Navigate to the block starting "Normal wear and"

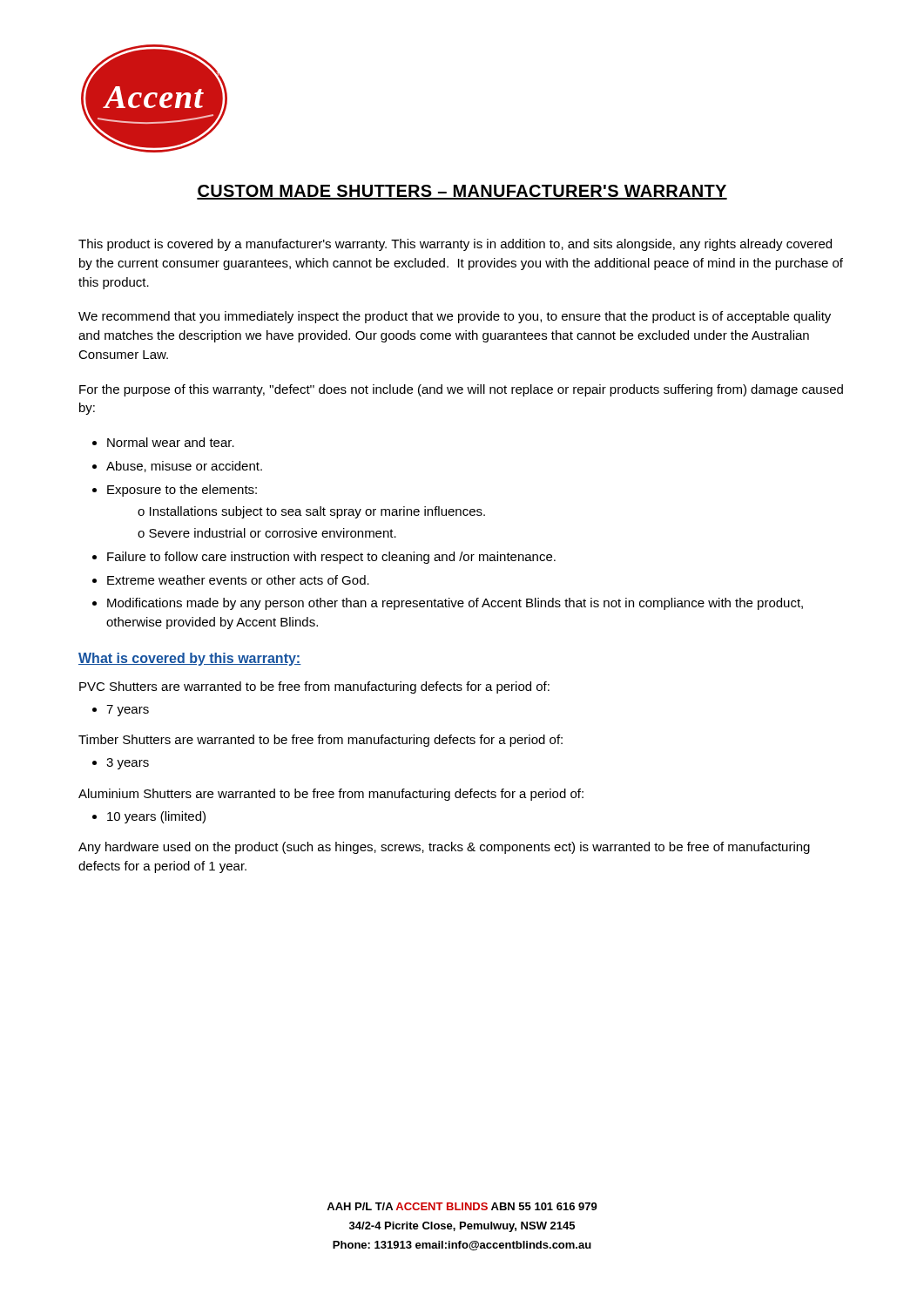[171, 442]
